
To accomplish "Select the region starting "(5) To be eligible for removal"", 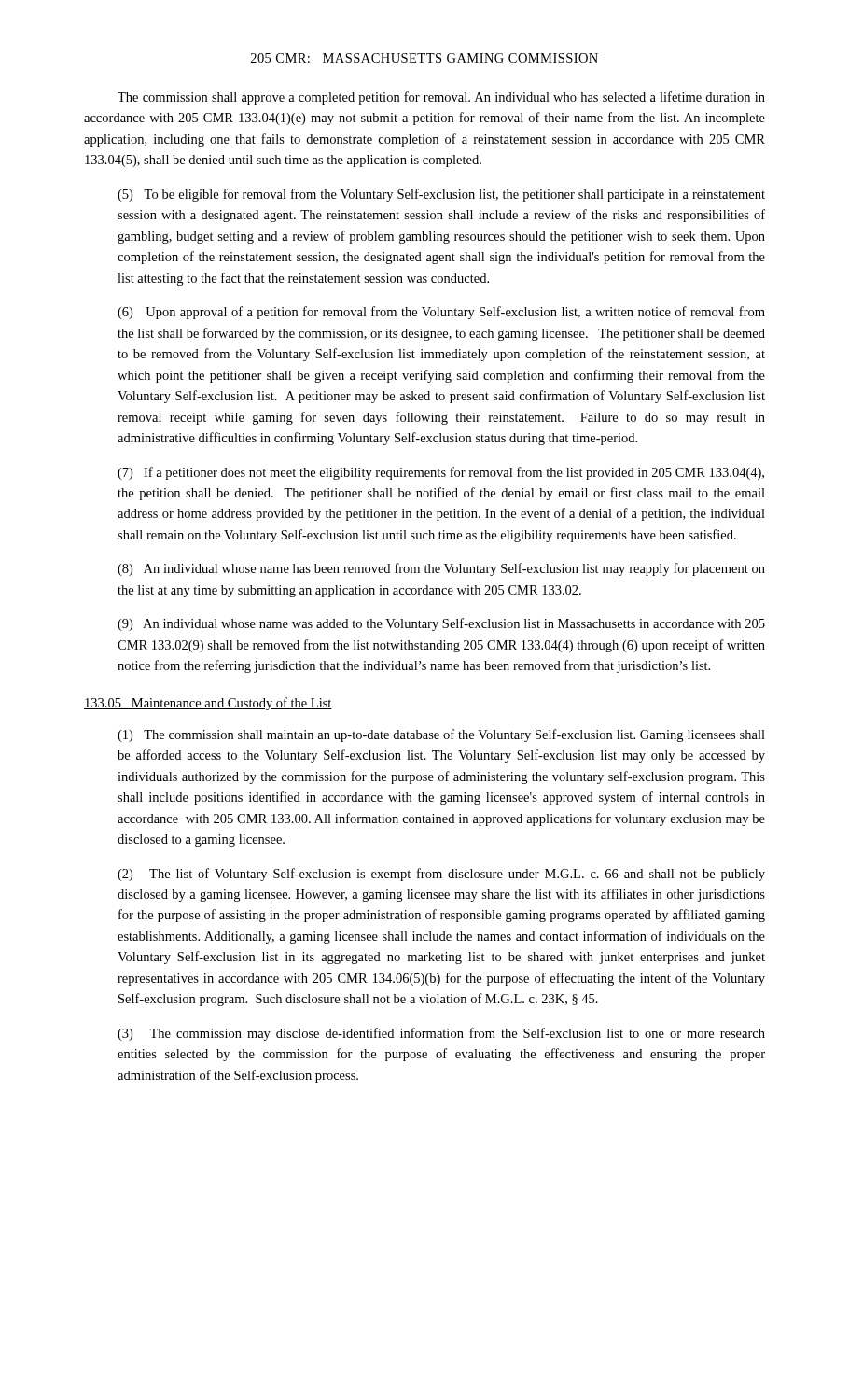I will point(441,236).
